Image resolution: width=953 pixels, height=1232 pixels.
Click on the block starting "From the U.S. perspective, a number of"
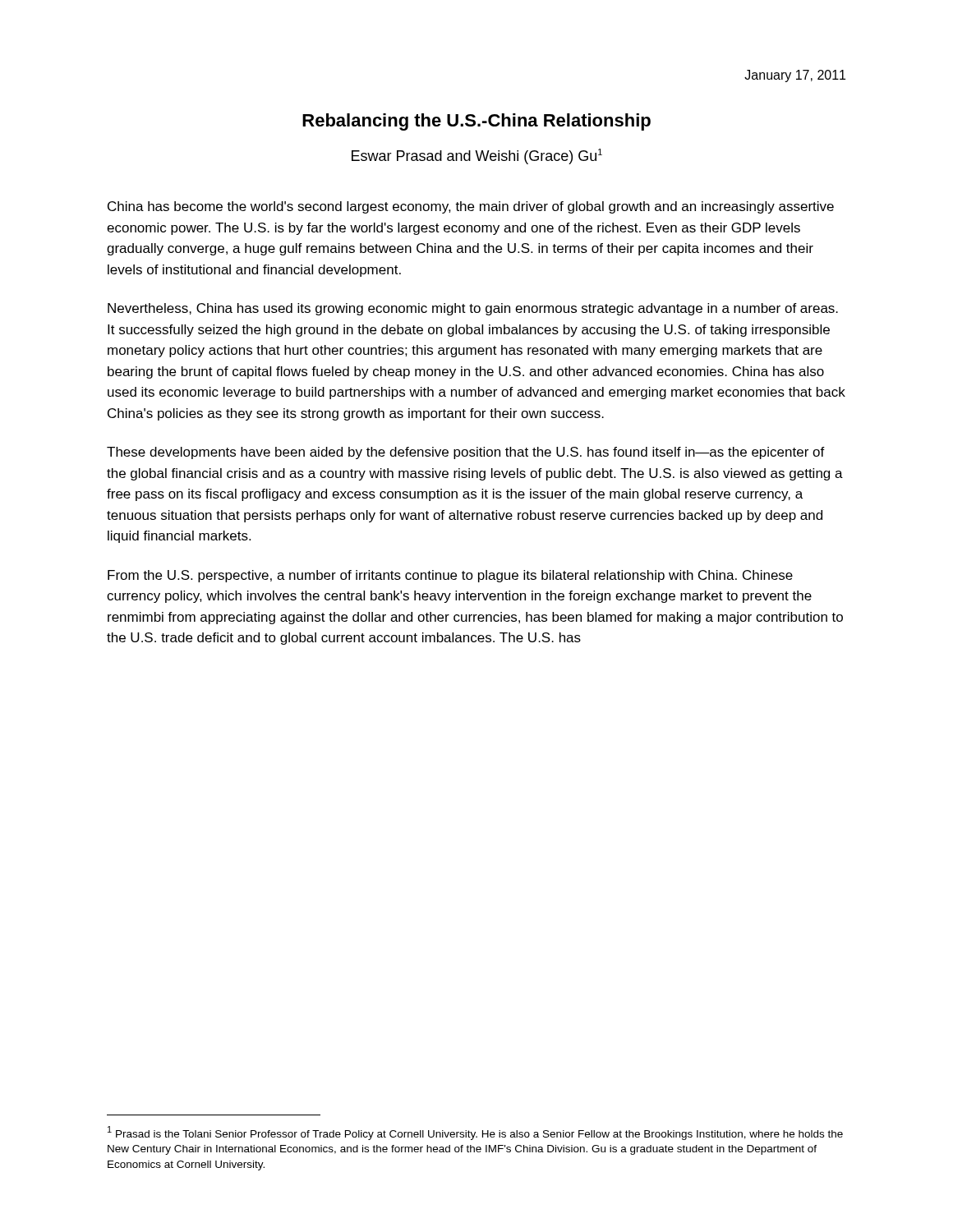click(x=475, y=606)
